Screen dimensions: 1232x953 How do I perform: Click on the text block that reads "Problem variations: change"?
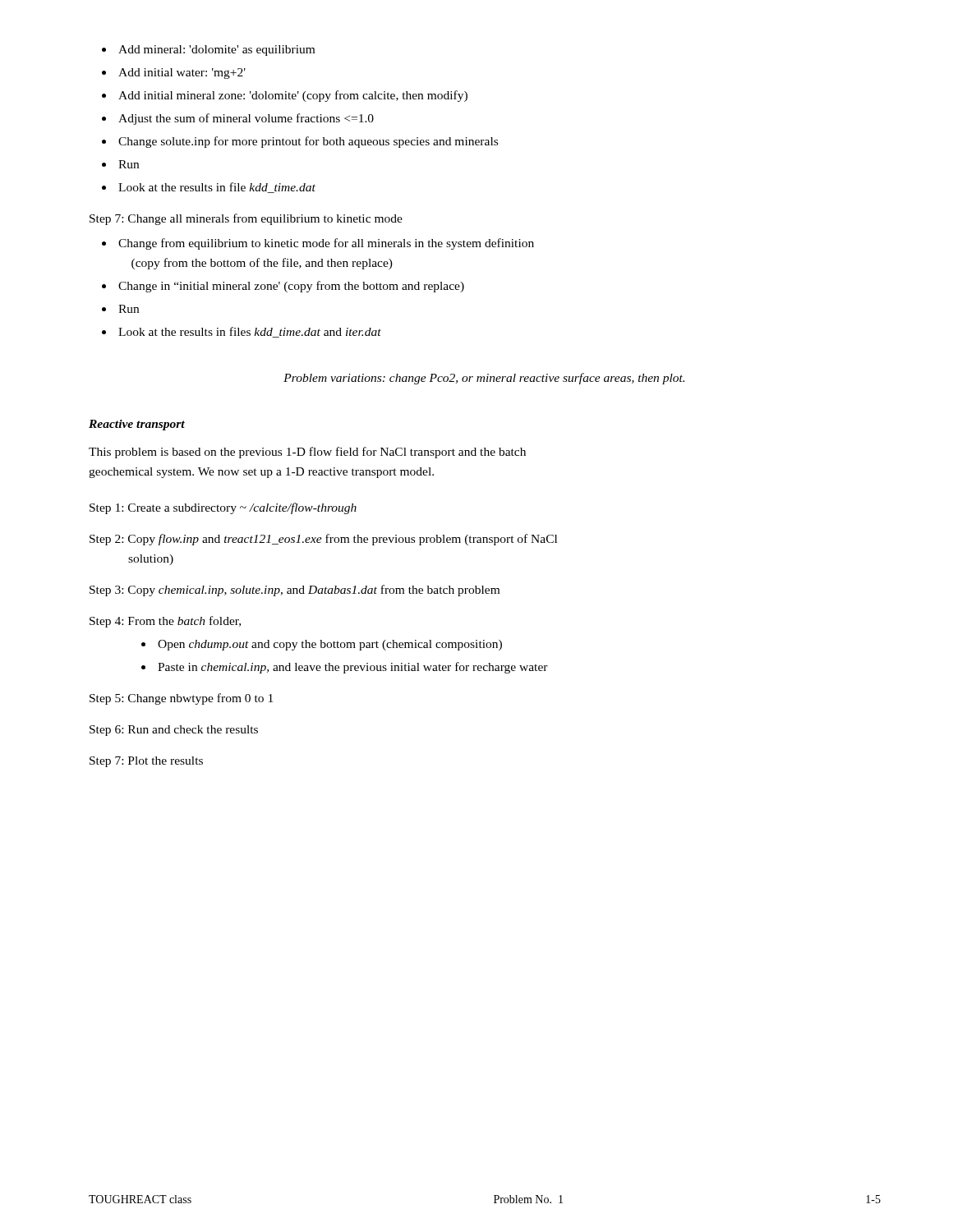[485, 378]
